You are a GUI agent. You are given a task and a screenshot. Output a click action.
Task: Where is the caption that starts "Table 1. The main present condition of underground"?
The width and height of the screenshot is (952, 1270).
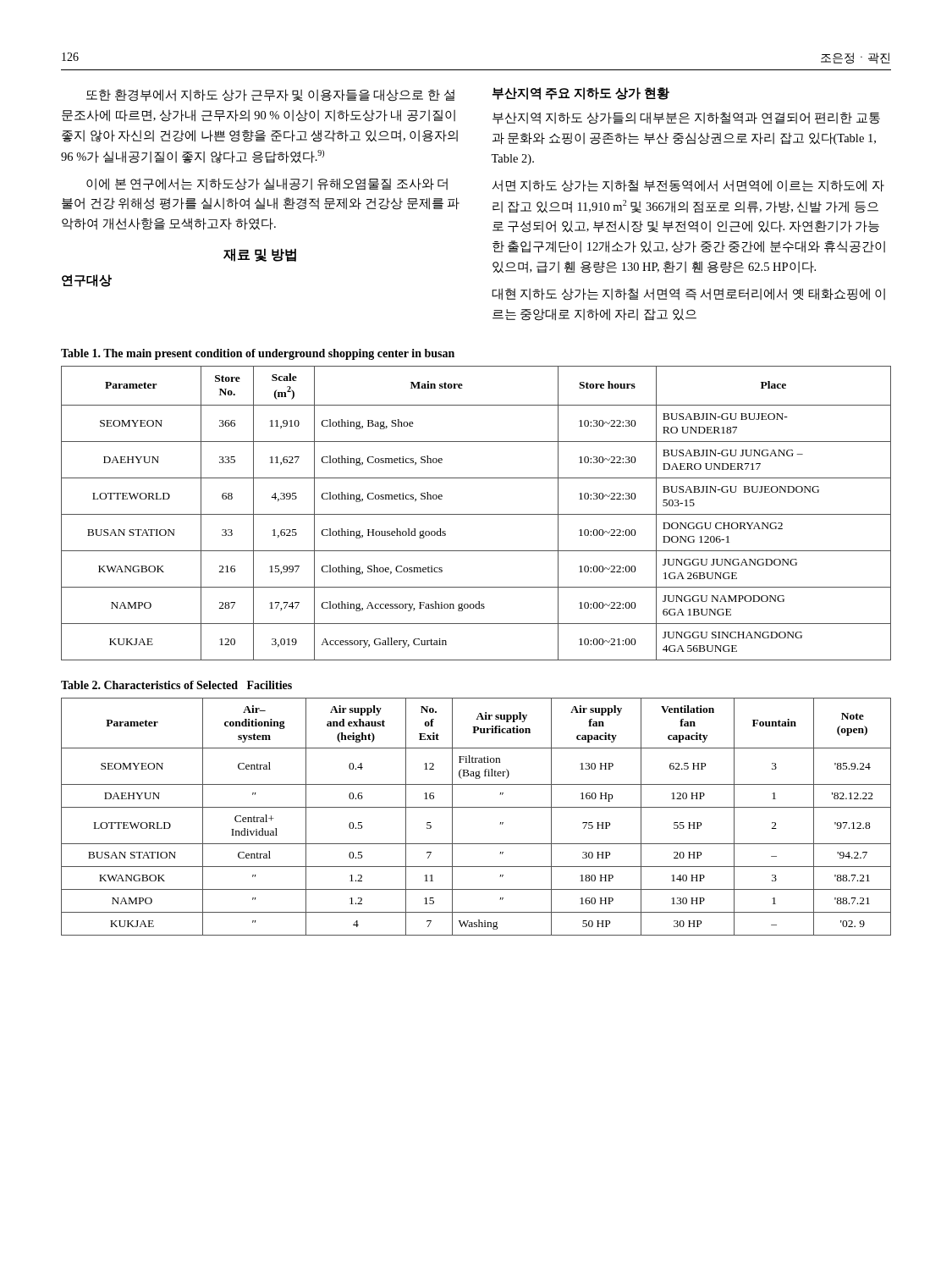coord(258,354)
